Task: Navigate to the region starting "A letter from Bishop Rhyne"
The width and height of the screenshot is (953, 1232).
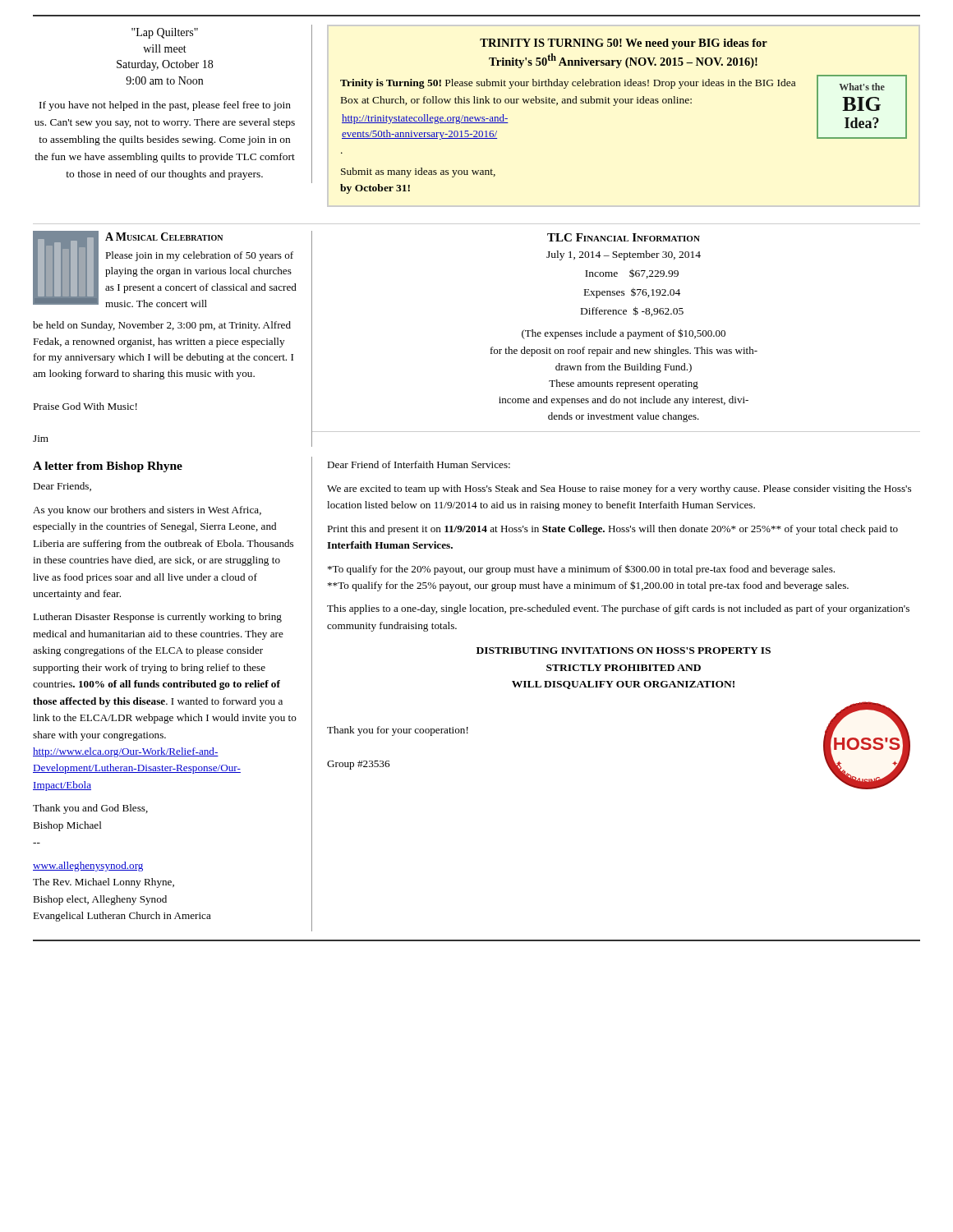Action: (108, 466)
